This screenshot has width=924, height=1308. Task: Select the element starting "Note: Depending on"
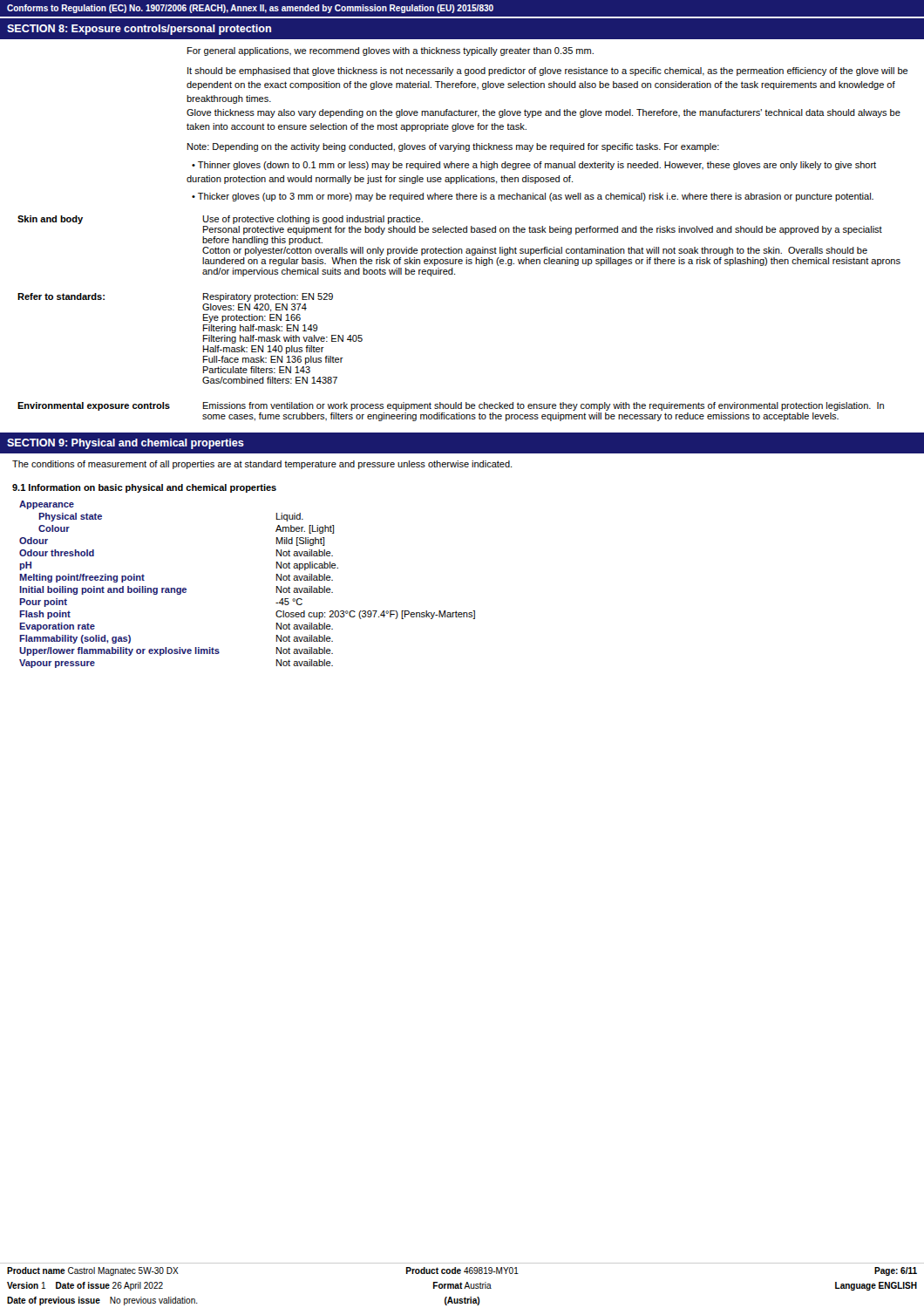click(453, 146)
